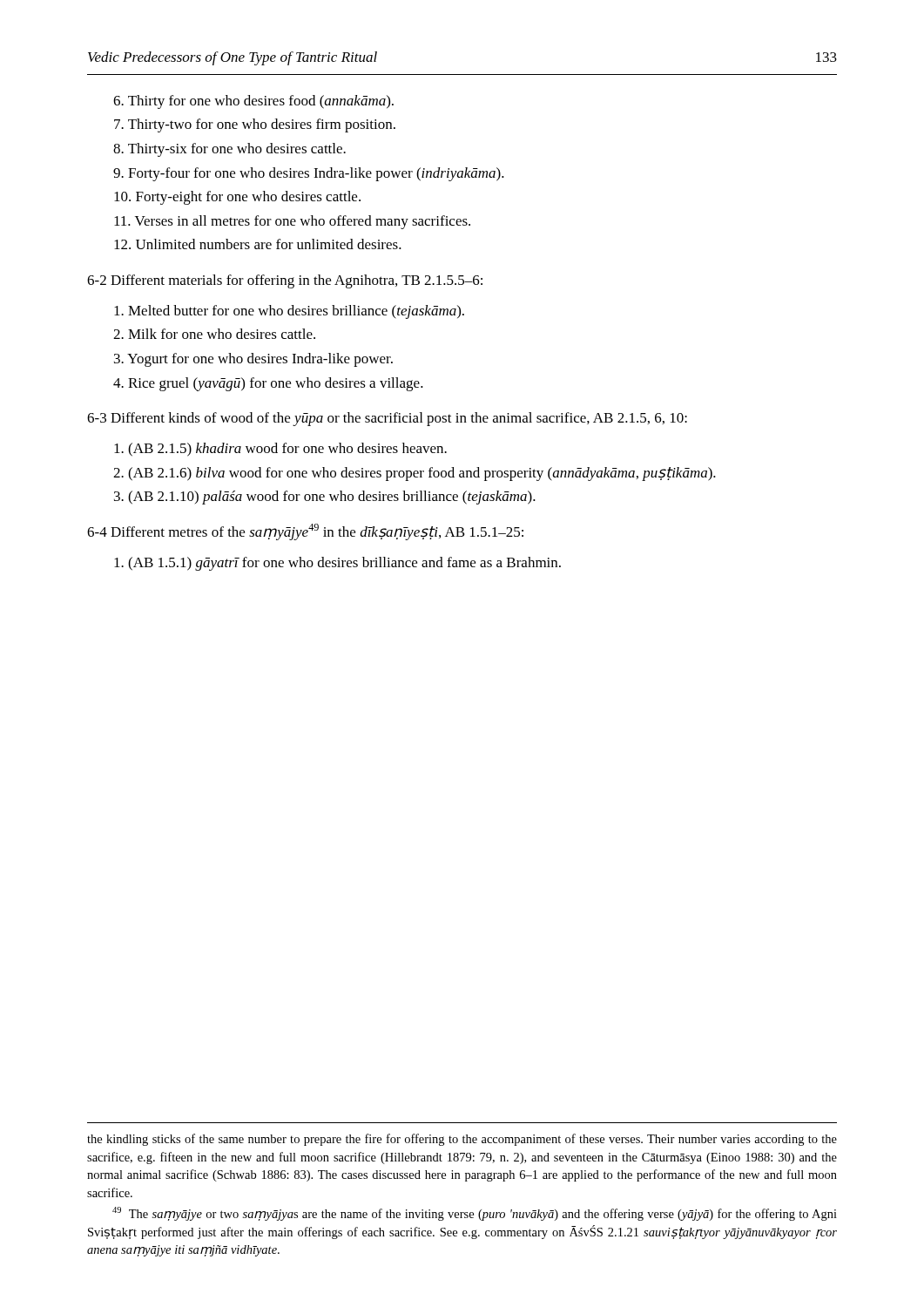Locate the block of text that opens with "4. Rice gruel (yavāgū) for one"
Image resolution: width=924 pixels, height=1307 pixels.
tap(268, 383)
